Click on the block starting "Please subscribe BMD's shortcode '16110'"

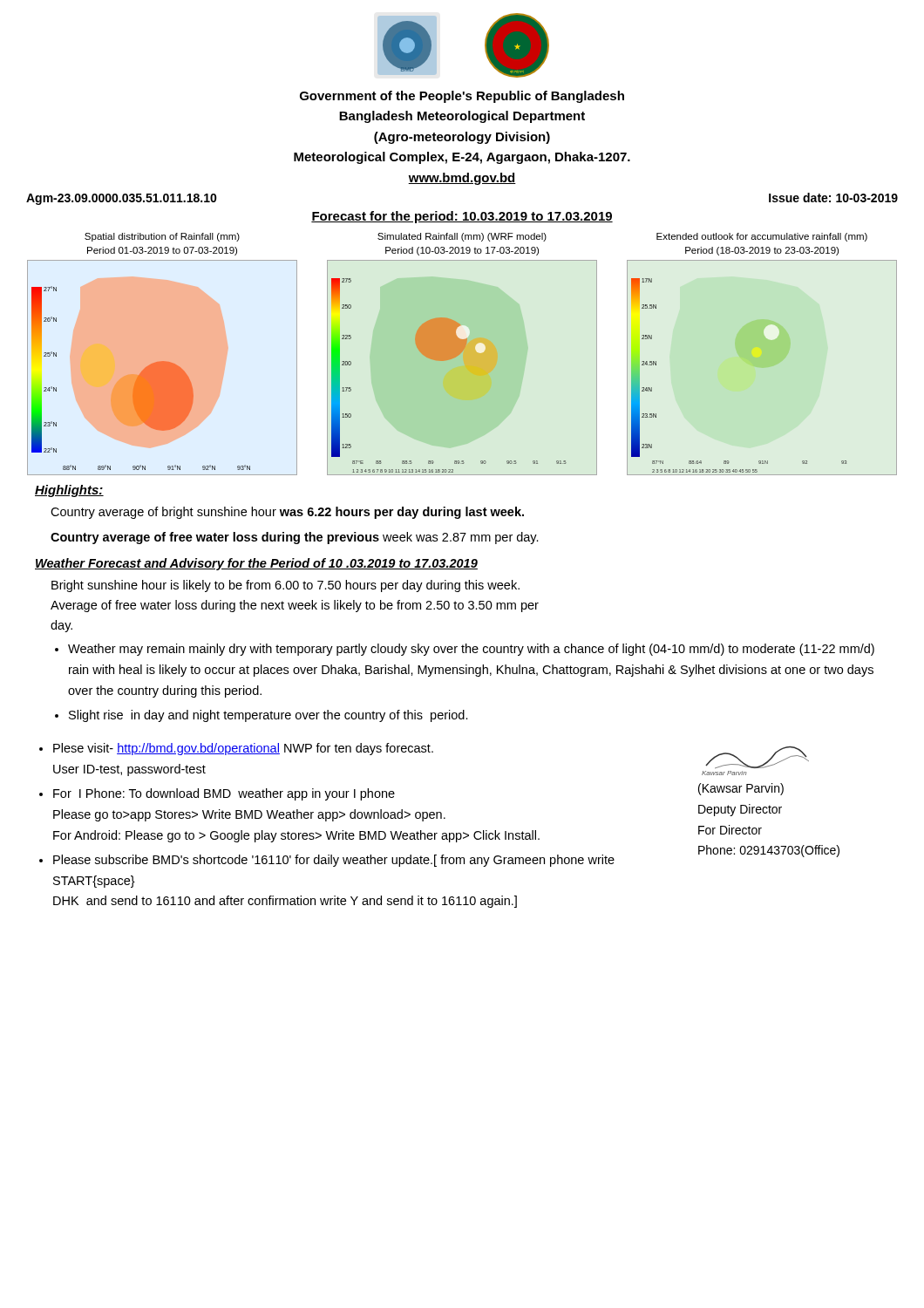tap(334, 861)
